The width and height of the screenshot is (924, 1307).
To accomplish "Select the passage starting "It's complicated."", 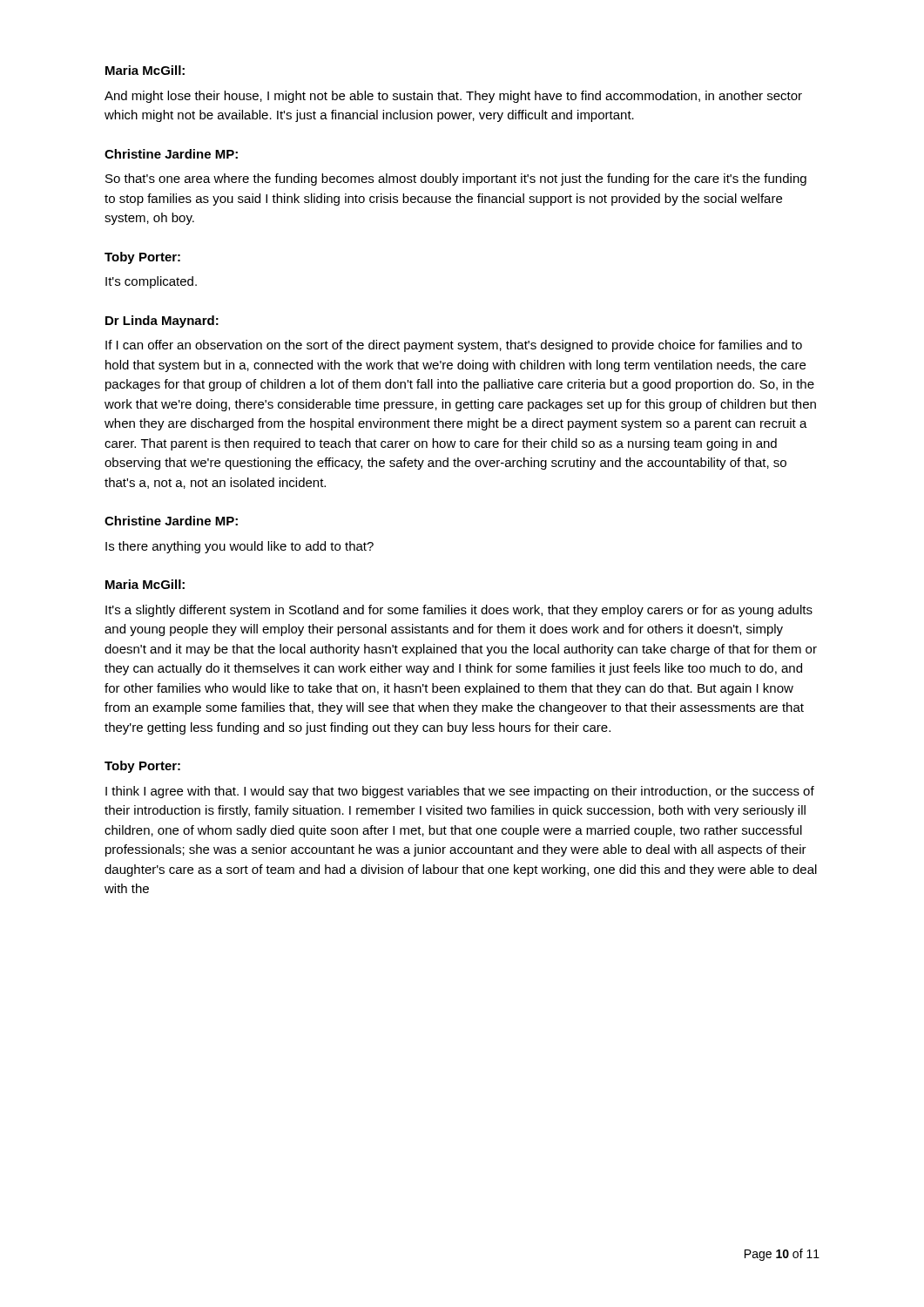I will [151, 281].
